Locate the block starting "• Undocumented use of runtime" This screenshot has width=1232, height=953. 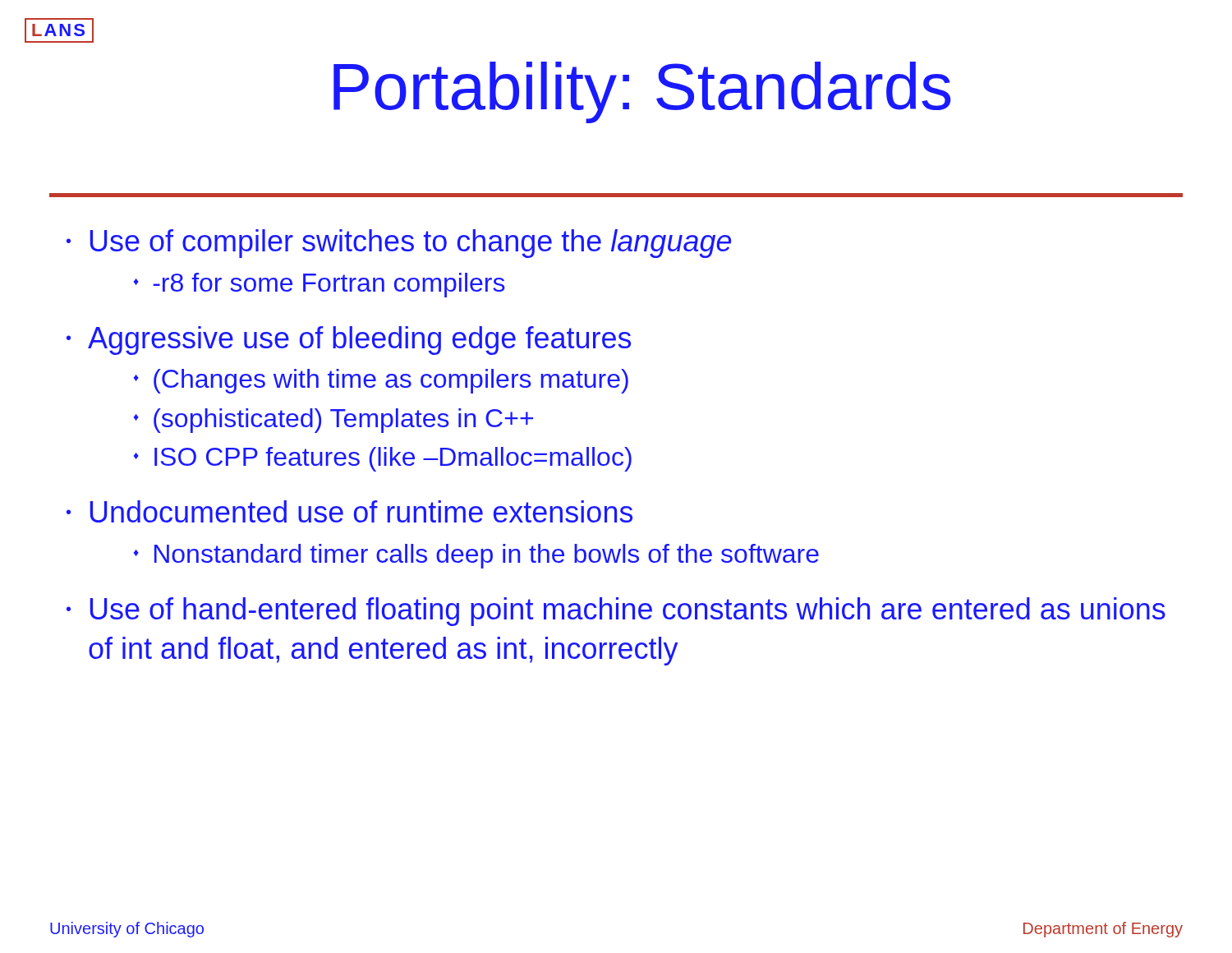(616, 534)
